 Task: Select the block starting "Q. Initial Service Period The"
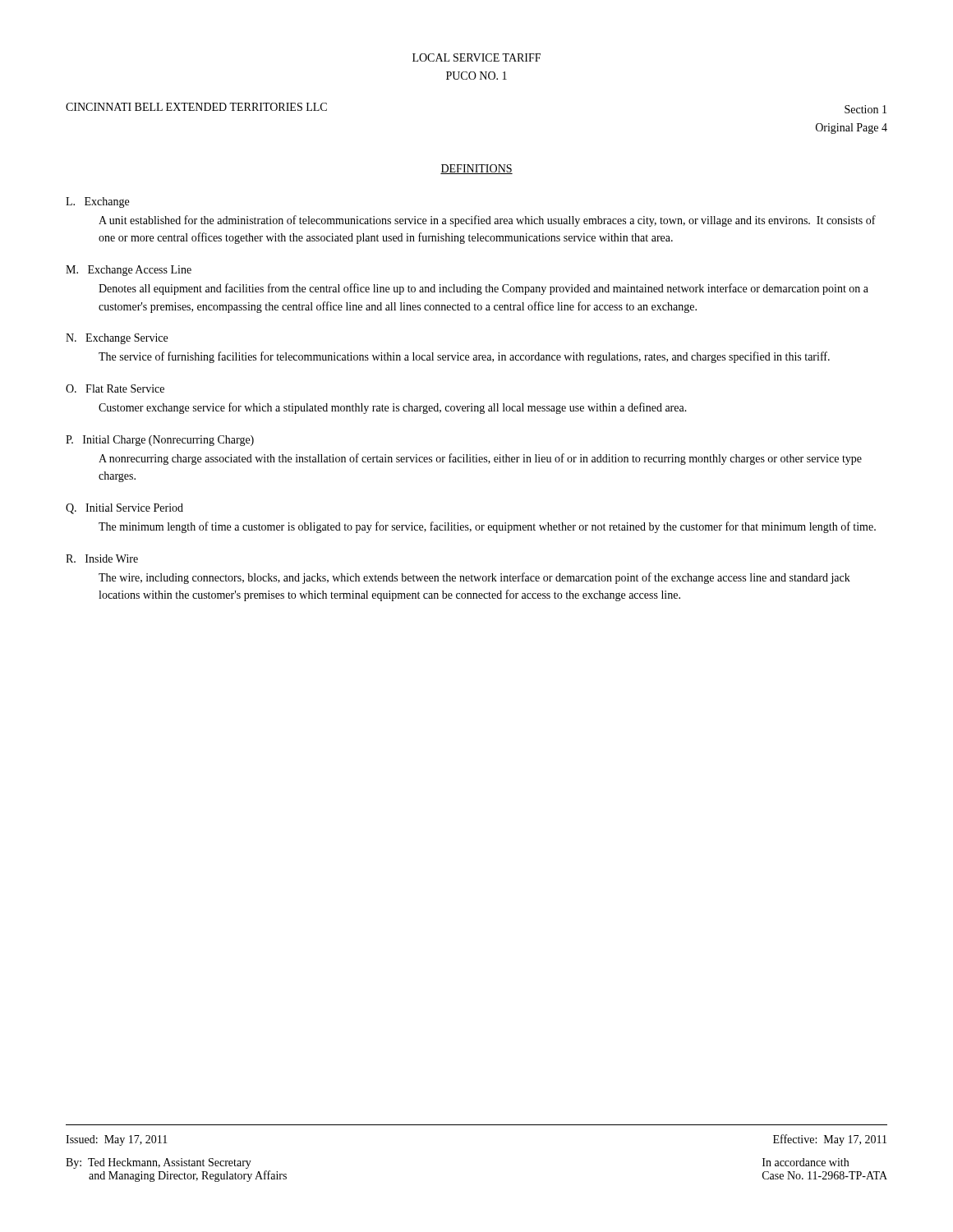click(476, 519)
